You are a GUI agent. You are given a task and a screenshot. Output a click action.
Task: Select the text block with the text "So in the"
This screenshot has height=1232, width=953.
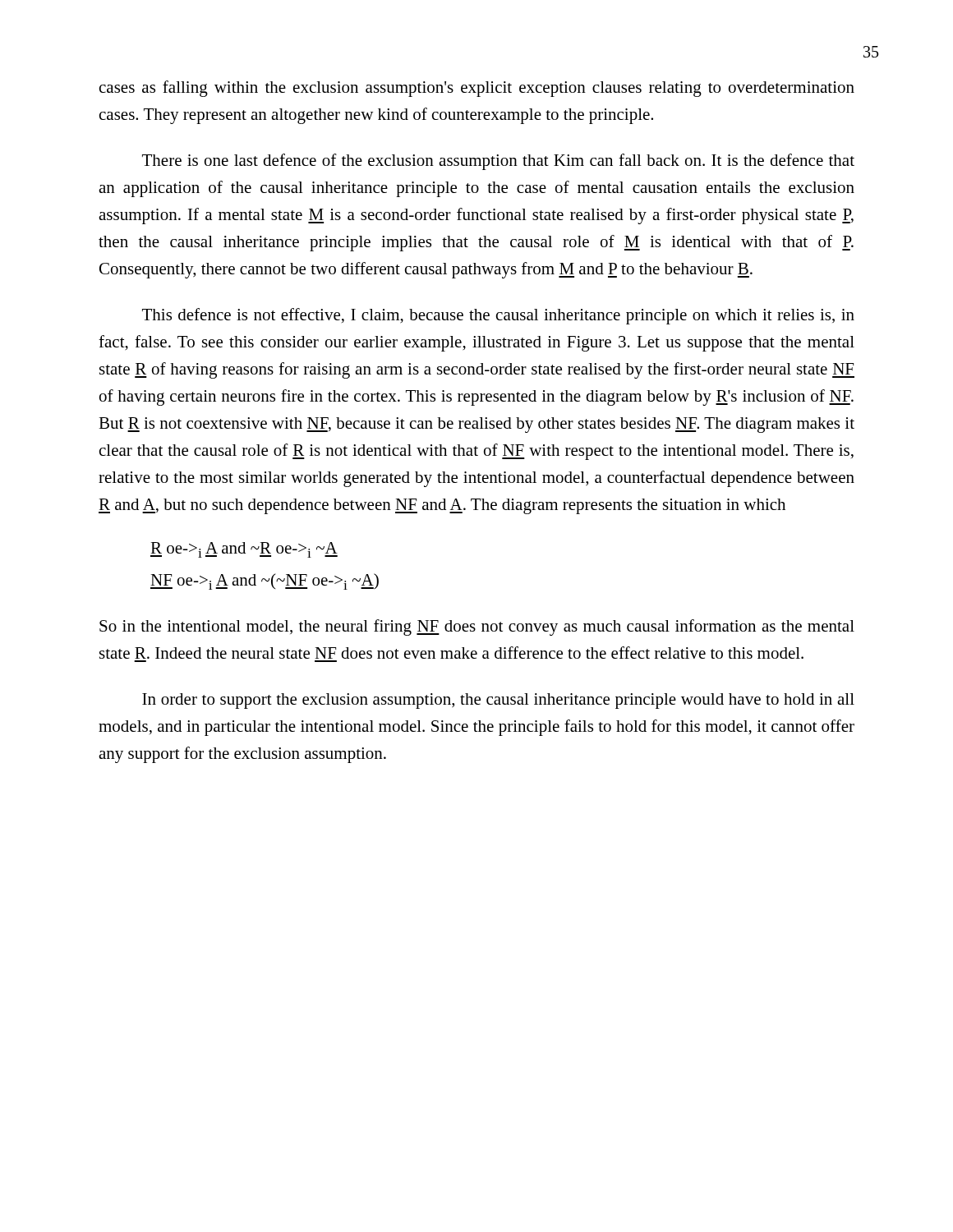pyautogui.click(x=476, y=640)
